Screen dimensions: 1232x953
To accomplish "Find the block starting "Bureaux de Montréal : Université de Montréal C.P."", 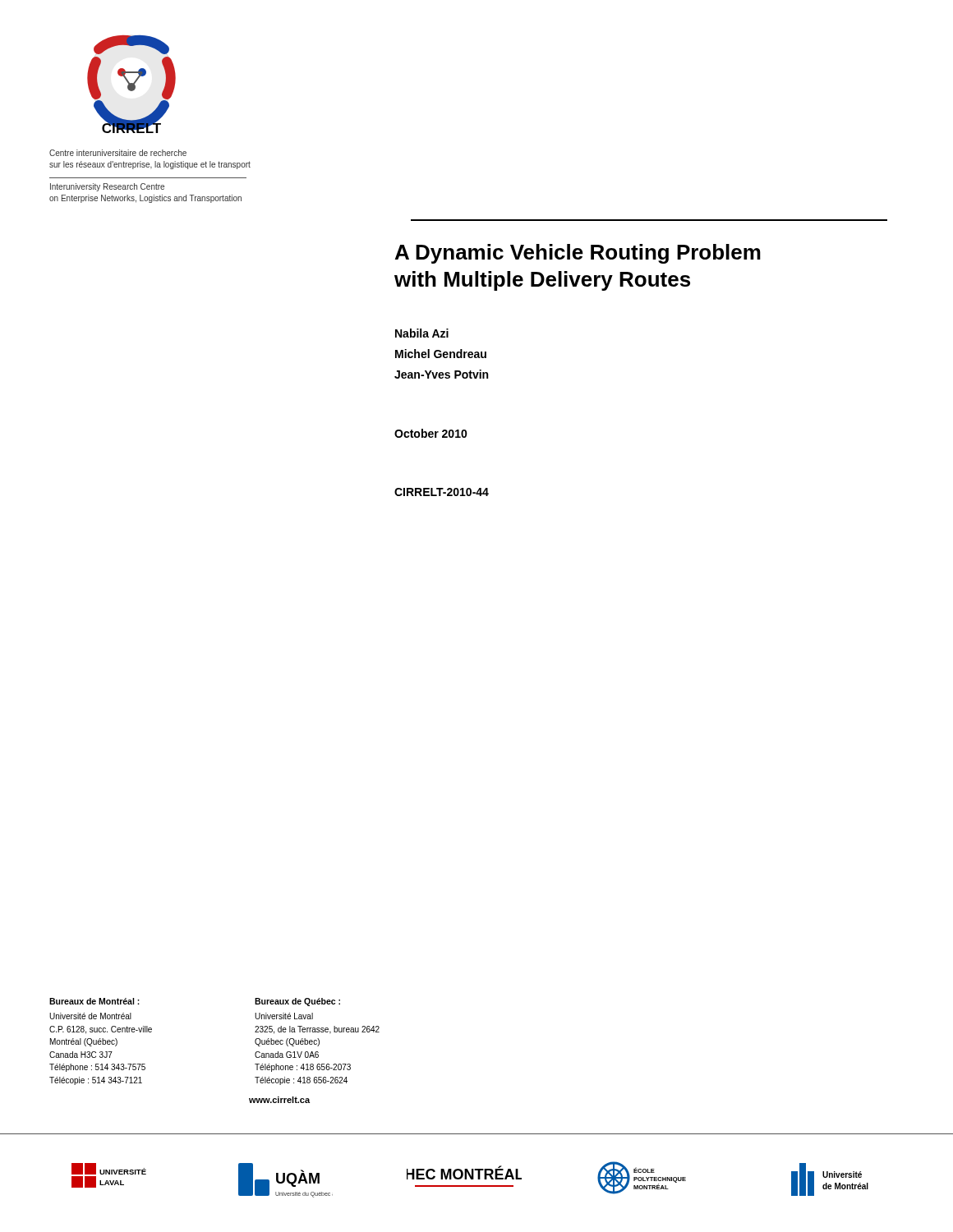I will (152, 1040).
